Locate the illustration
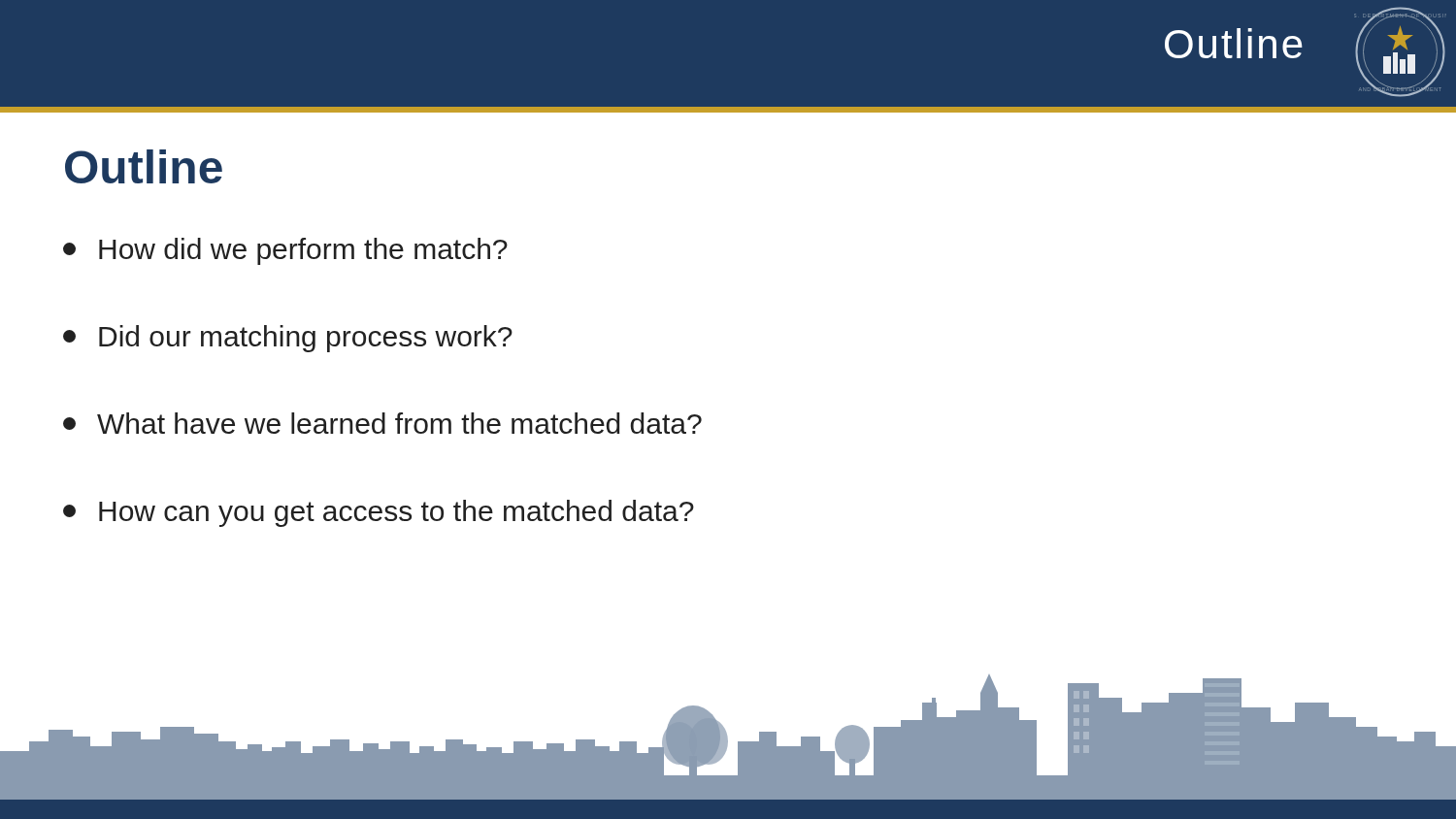 coord(728,707)
